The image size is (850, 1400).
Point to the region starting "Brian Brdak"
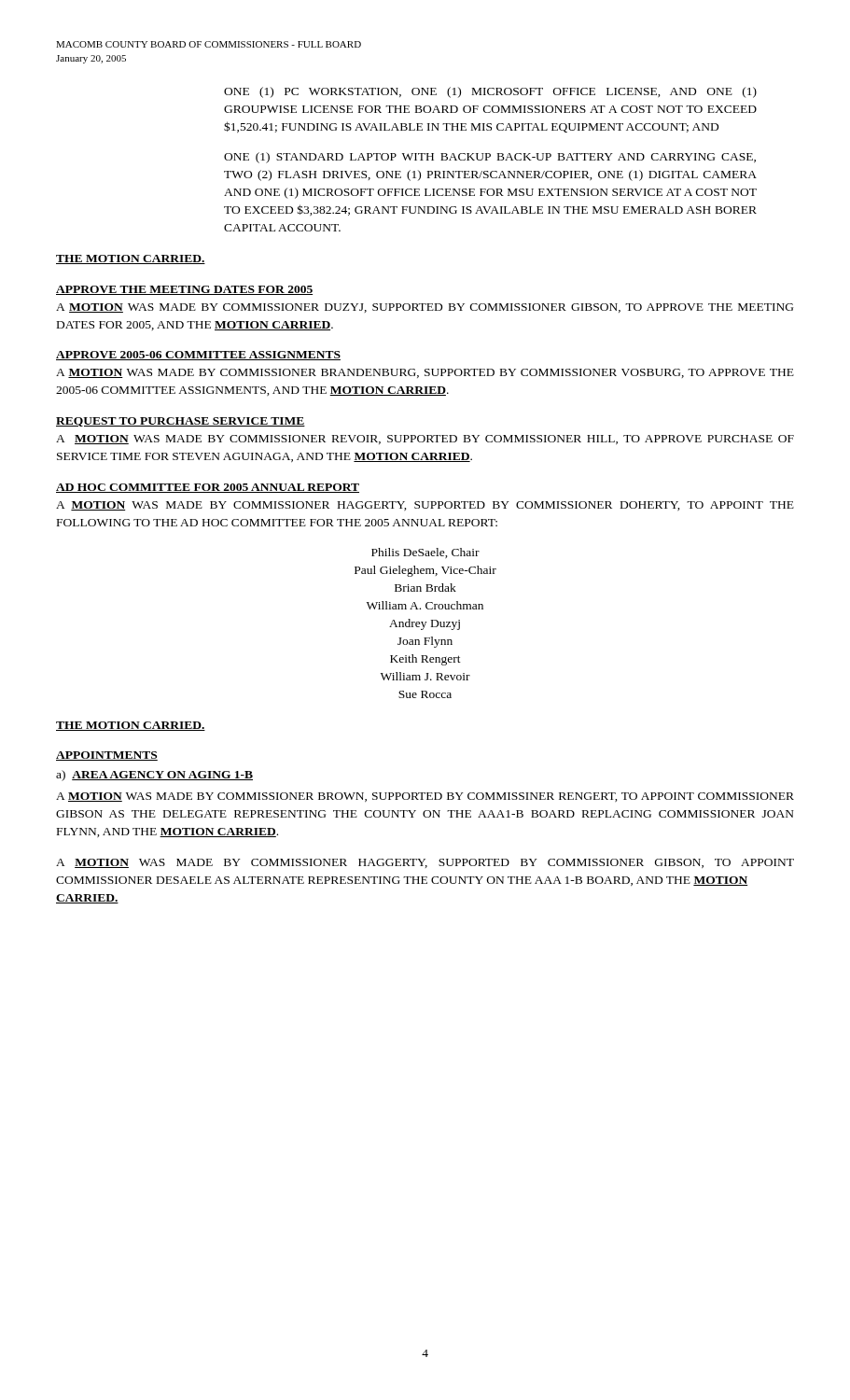tap(425, 588)
